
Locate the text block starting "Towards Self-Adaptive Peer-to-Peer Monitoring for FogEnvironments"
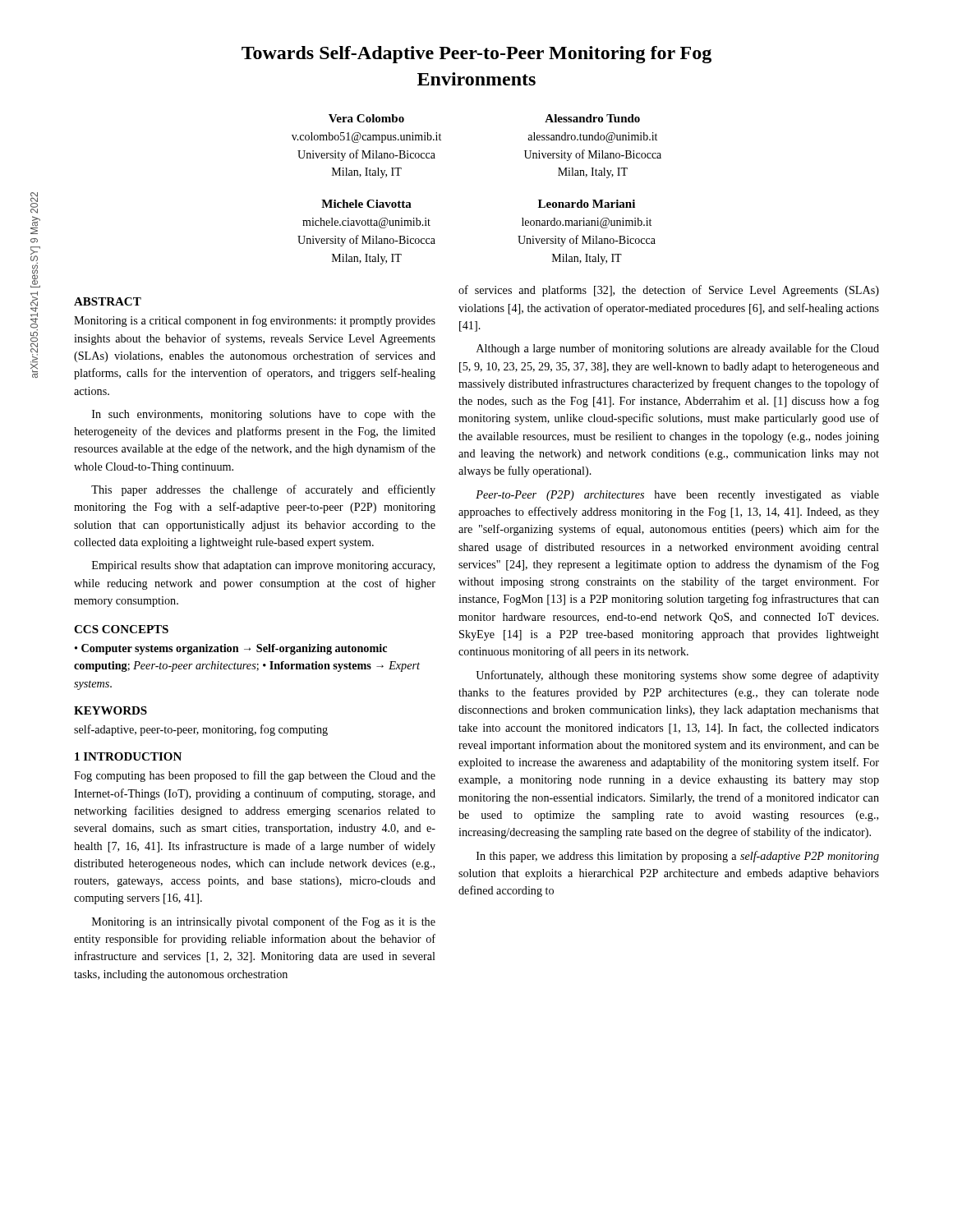click(476, 66)
